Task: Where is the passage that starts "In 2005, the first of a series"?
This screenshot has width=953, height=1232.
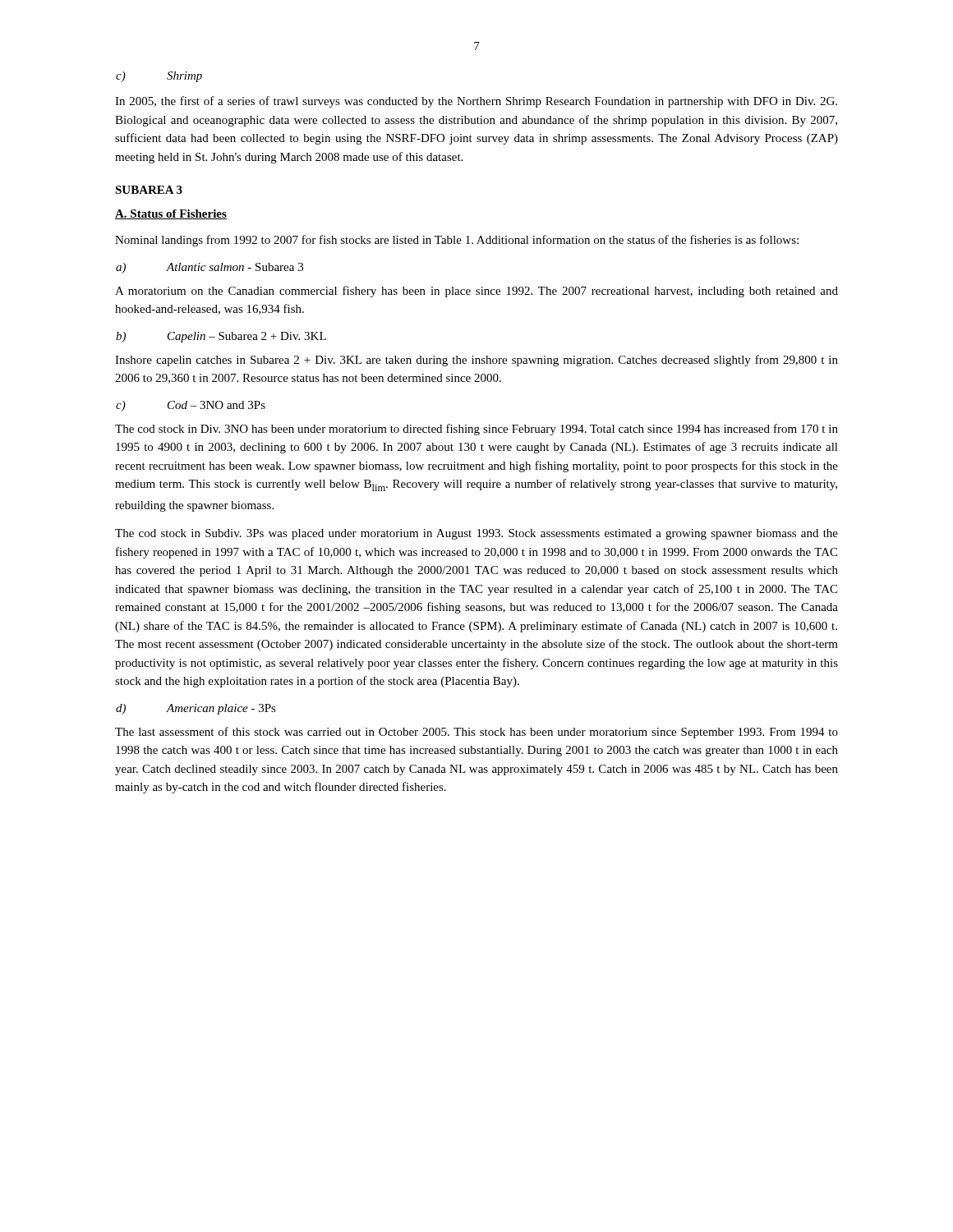Action: click(476, 129)
